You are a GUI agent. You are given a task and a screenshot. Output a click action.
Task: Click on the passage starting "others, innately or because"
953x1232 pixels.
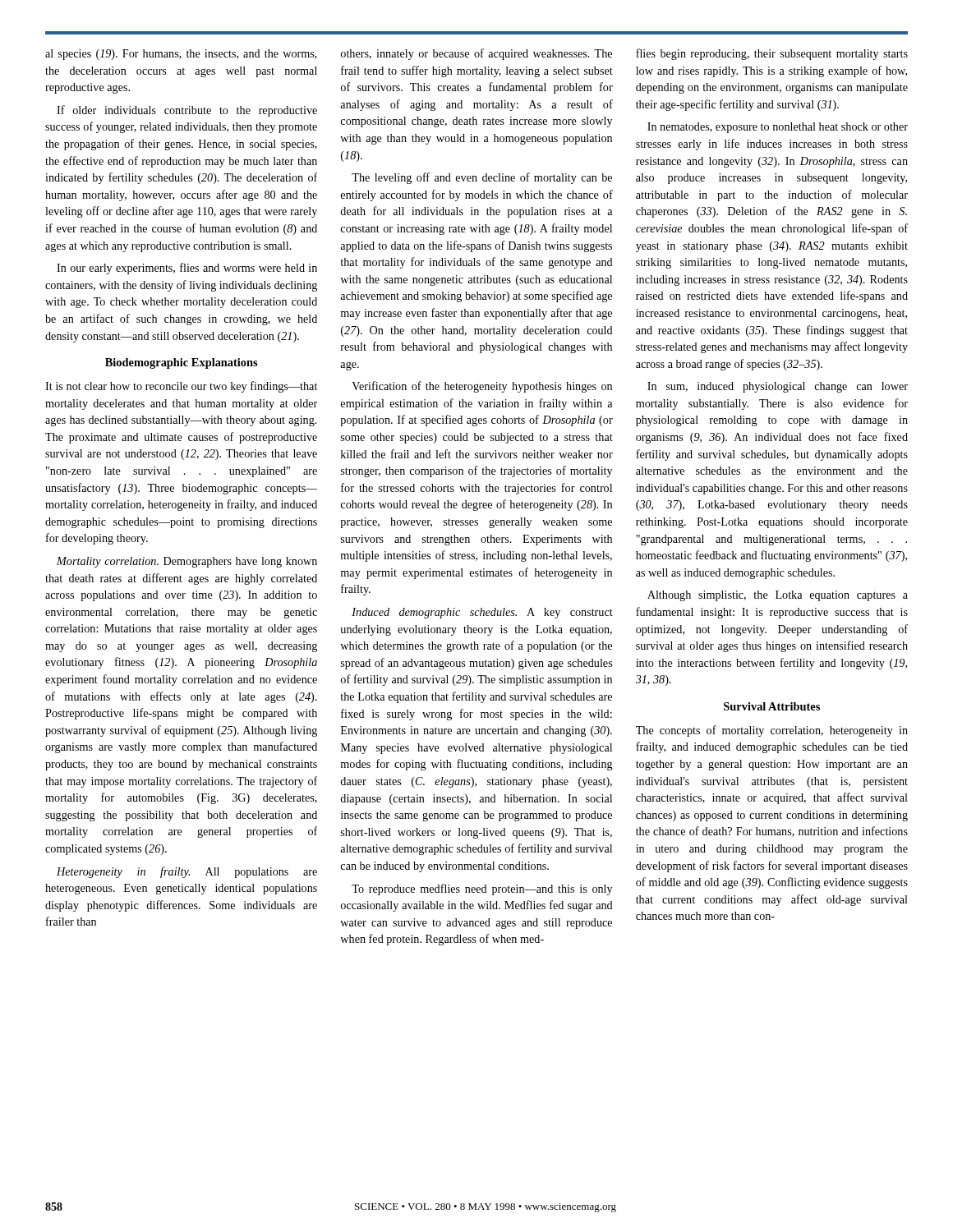(476, 496)
